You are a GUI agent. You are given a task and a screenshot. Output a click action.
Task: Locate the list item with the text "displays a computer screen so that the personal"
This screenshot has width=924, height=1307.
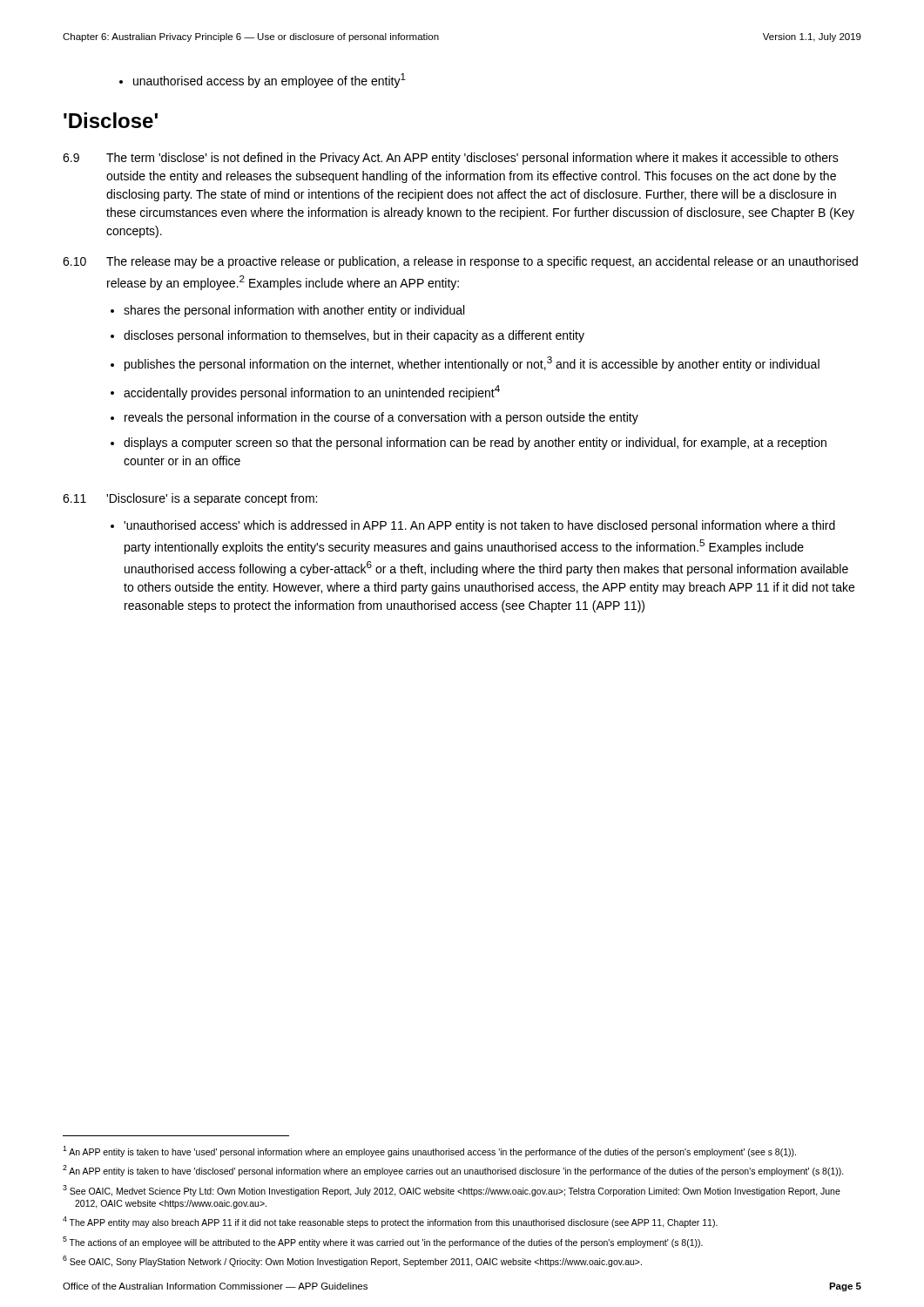475,452
